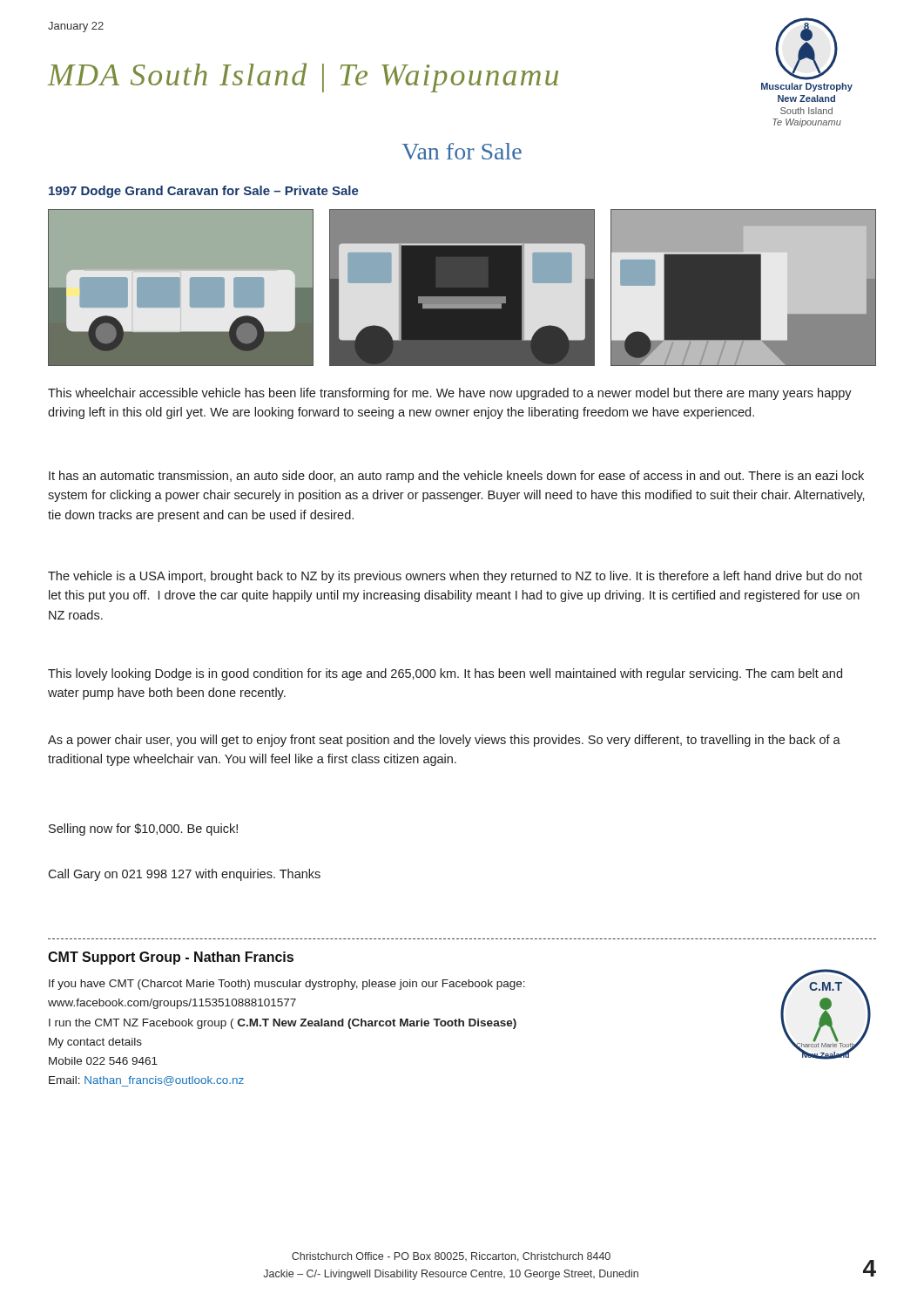Select the text starting "Van for Sale"
Viewport: 924px width, 1307px height.
(x=462, y=151)
